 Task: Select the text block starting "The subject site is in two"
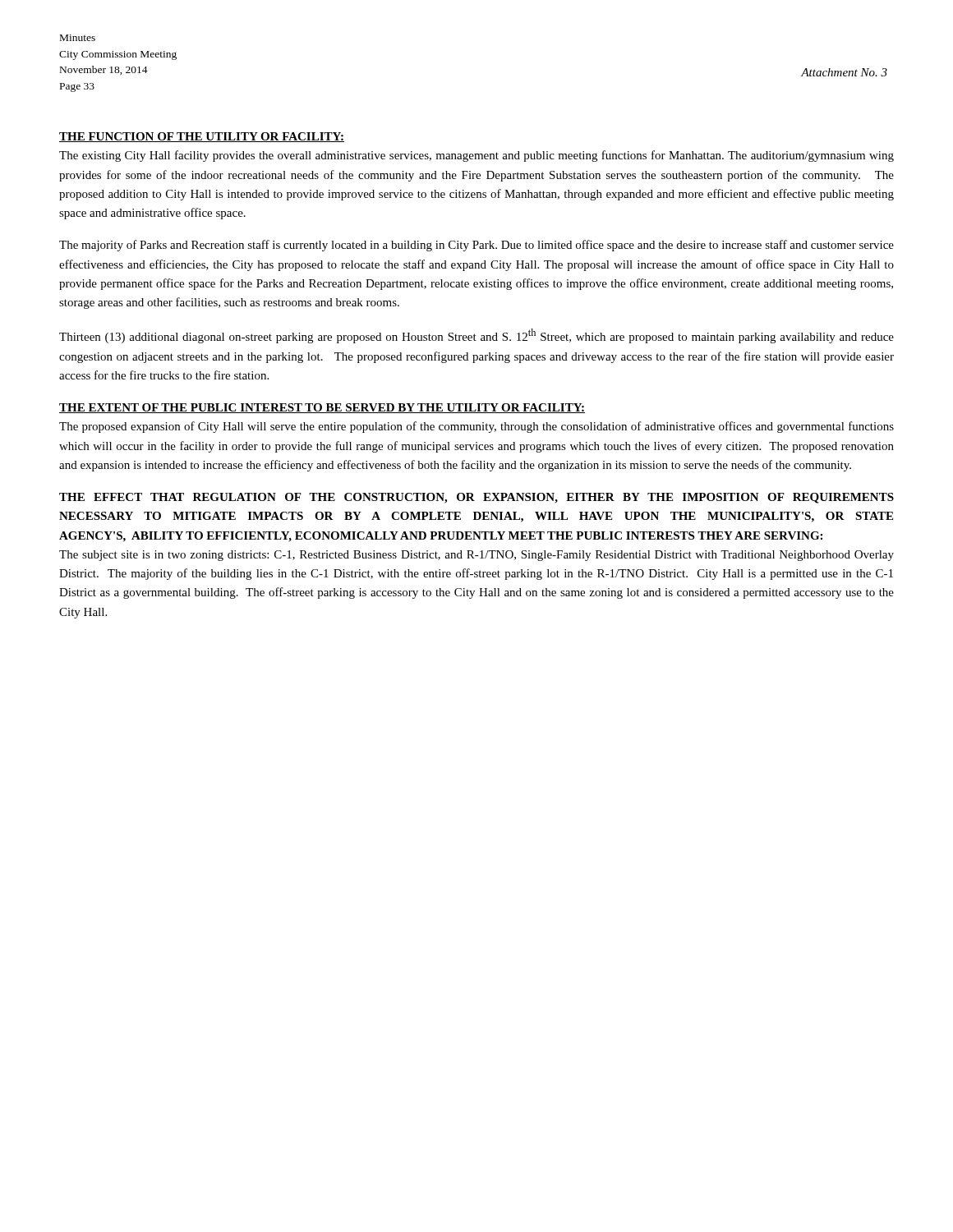coord(476,583)
